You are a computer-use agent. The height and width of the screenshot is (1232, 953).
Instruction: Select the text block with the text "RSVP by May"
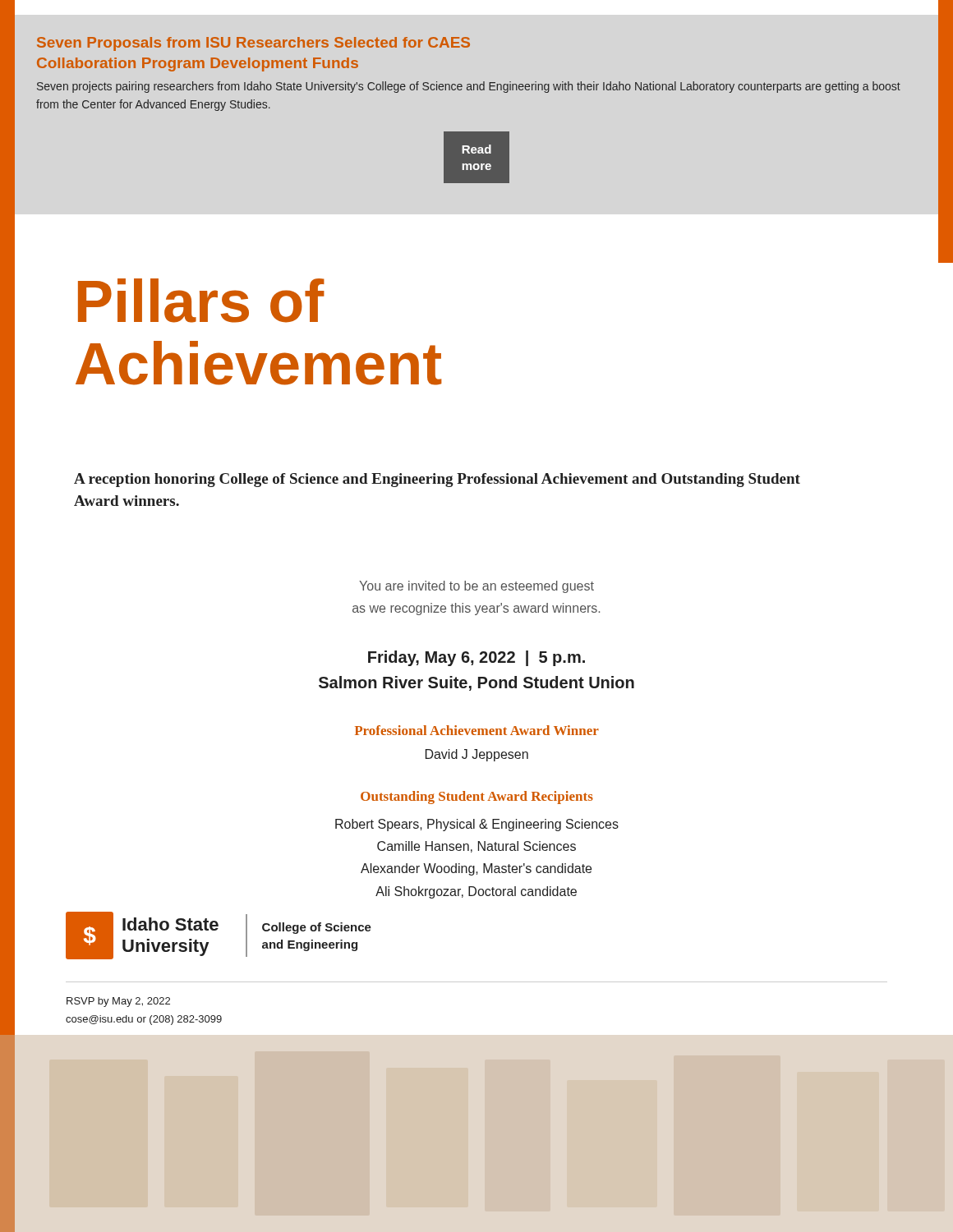click(x=118, y=1002)
